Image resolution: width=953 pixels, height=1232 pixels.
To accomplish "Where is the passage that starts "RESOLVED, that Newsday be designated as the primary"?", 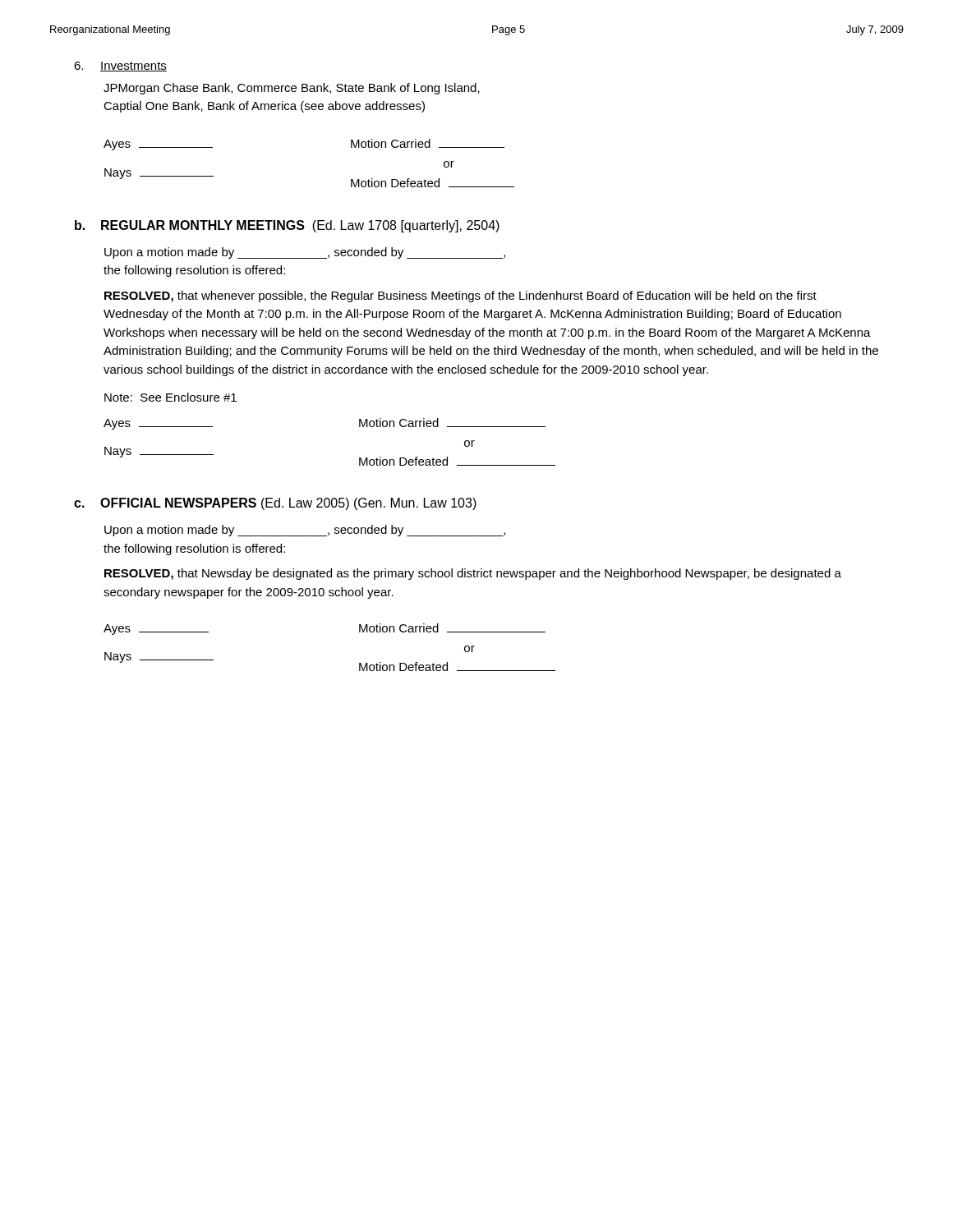I will [472, 582].
